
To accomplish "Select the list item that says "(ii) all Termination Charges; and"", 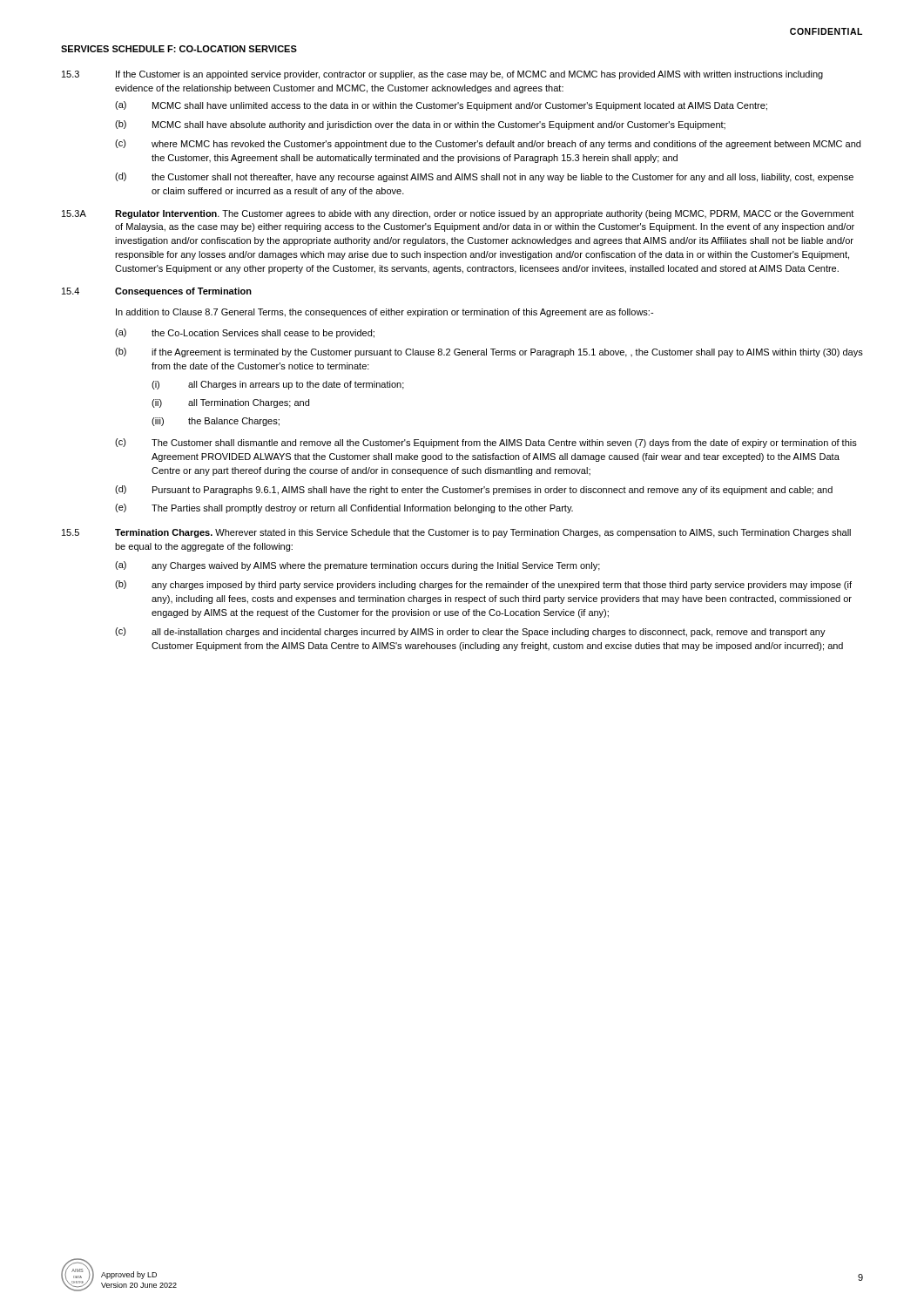I will pyautogui.click(x=231, y=403).
